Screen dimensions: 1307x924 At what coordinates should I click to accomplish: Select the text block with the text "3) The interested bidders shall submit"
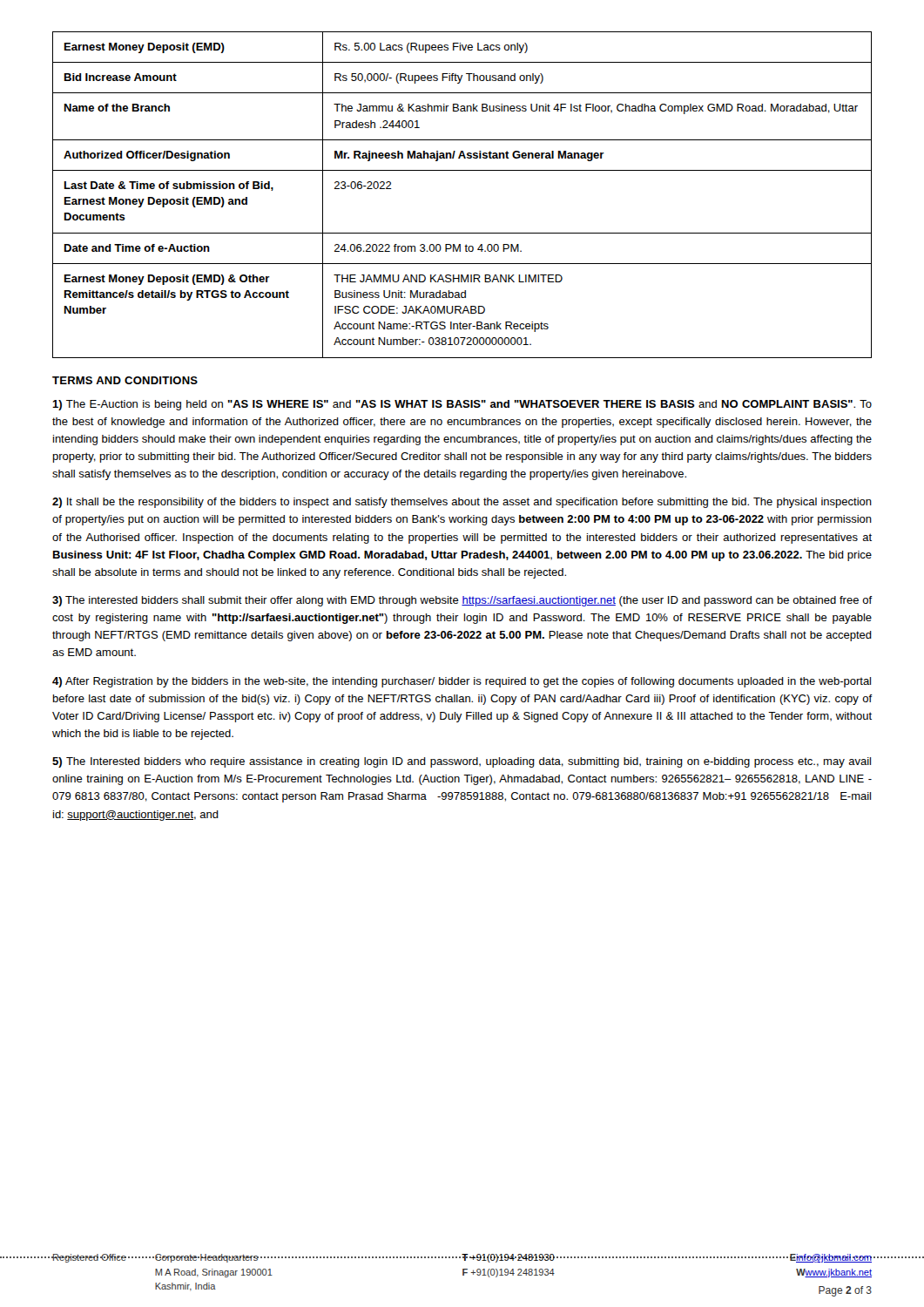coord(462,626)
